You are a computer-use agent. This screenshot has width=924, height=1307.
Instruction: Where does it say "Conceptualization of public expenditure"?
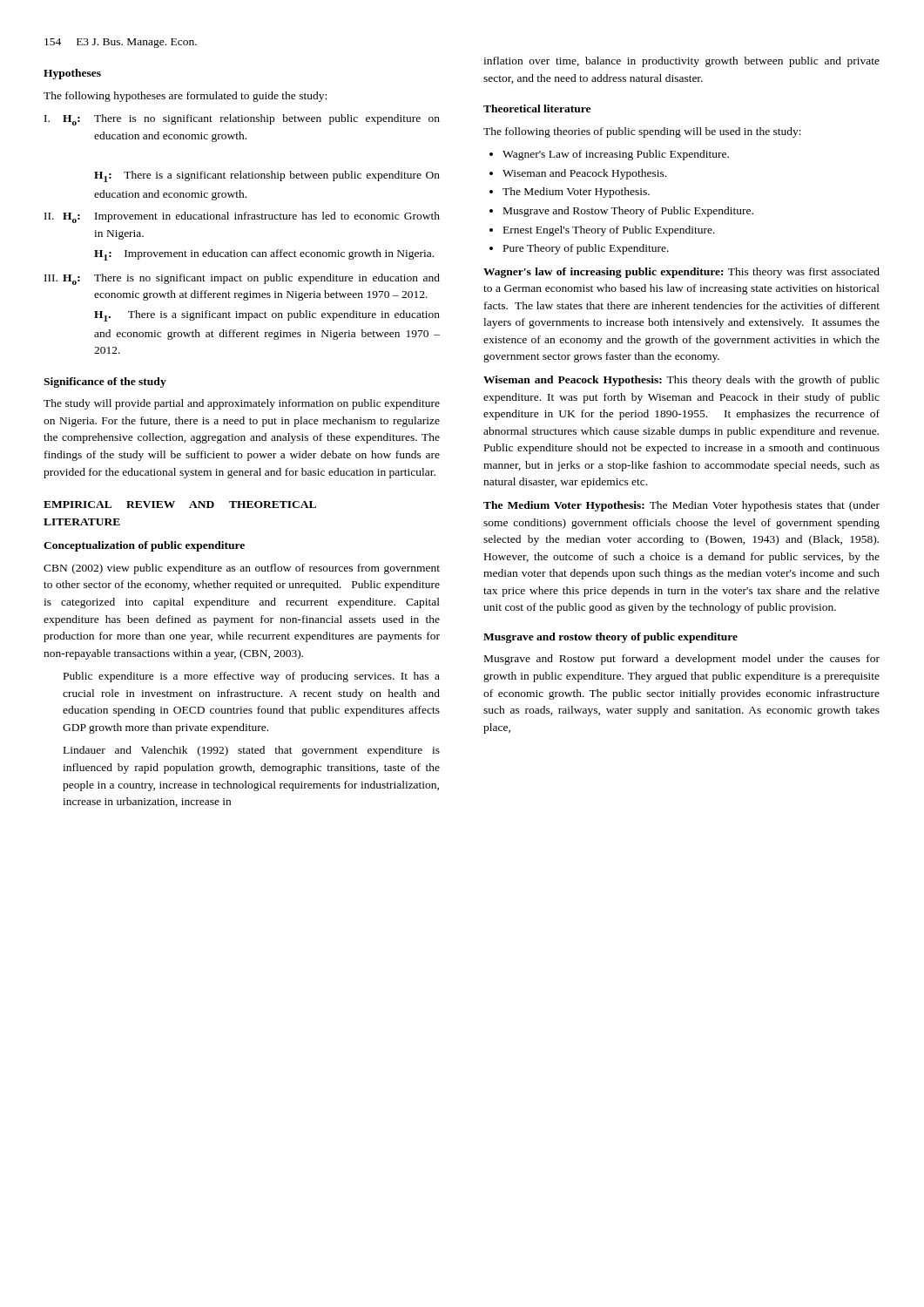(x=144, y=545)
